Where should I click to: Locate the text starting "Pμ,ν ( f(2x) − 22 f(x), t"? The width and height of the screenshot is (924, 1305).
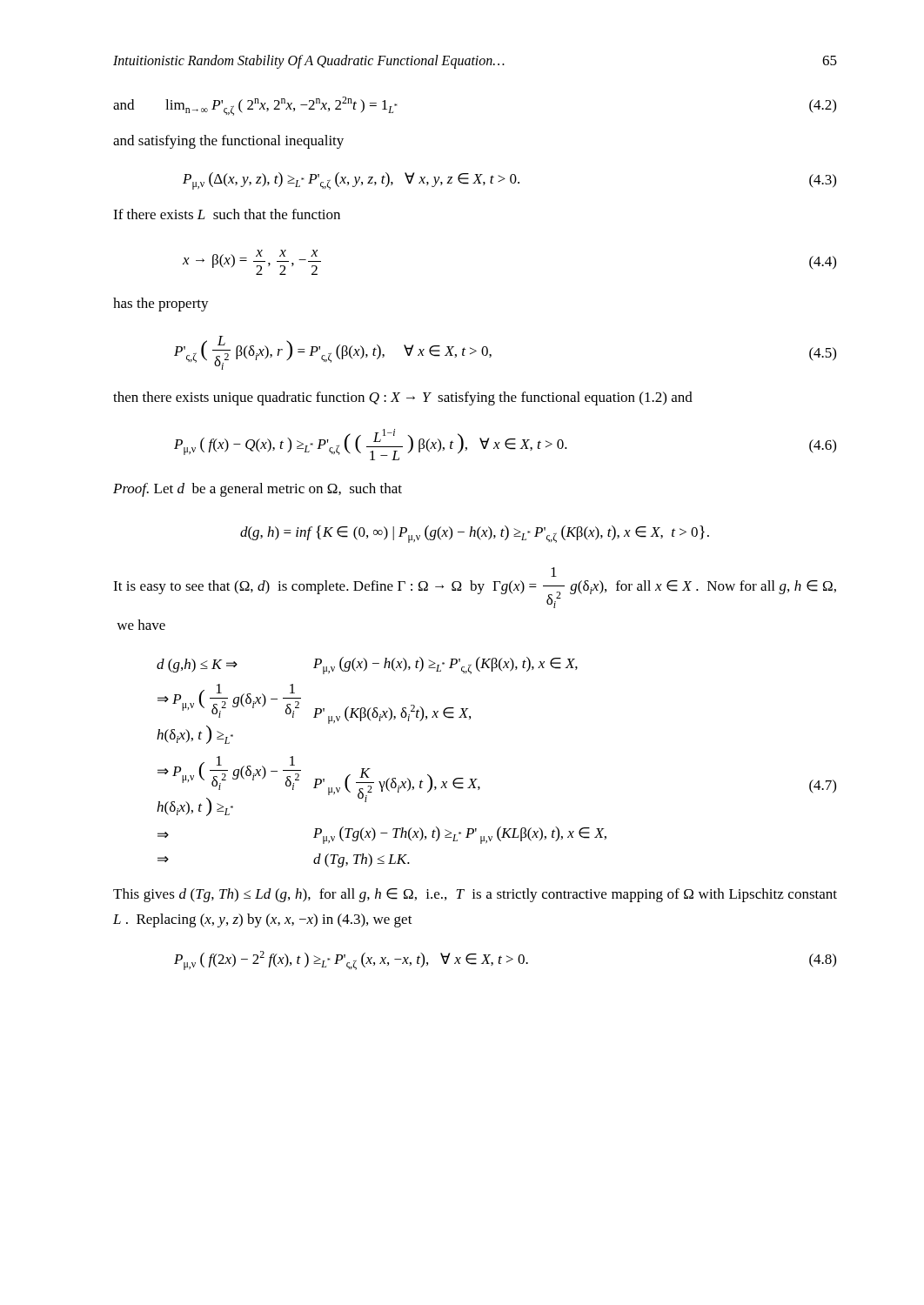click(x=501, y=960)
